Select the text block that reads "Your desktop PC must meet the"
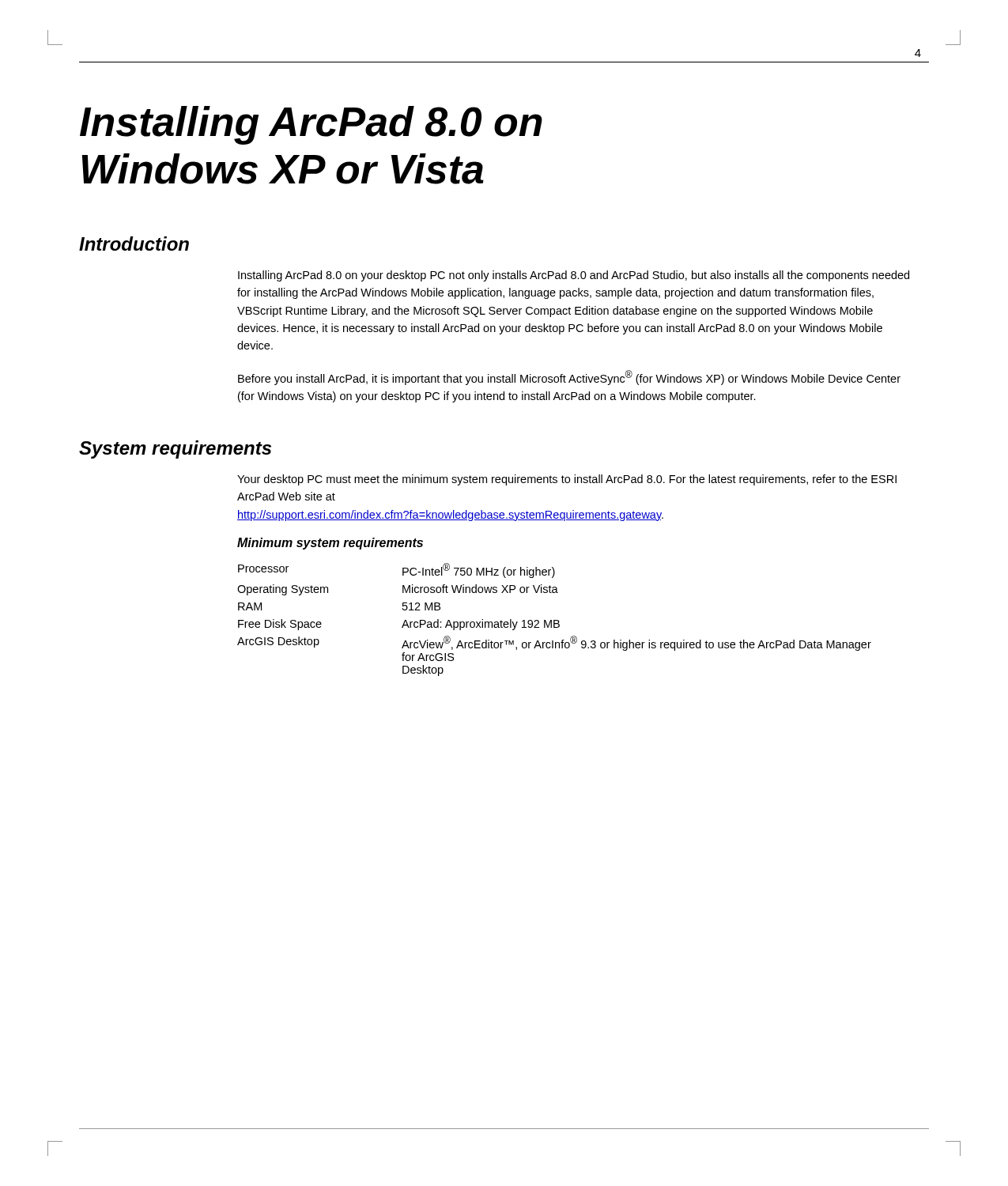1008x1186 pixels. [x=567, y=480]
